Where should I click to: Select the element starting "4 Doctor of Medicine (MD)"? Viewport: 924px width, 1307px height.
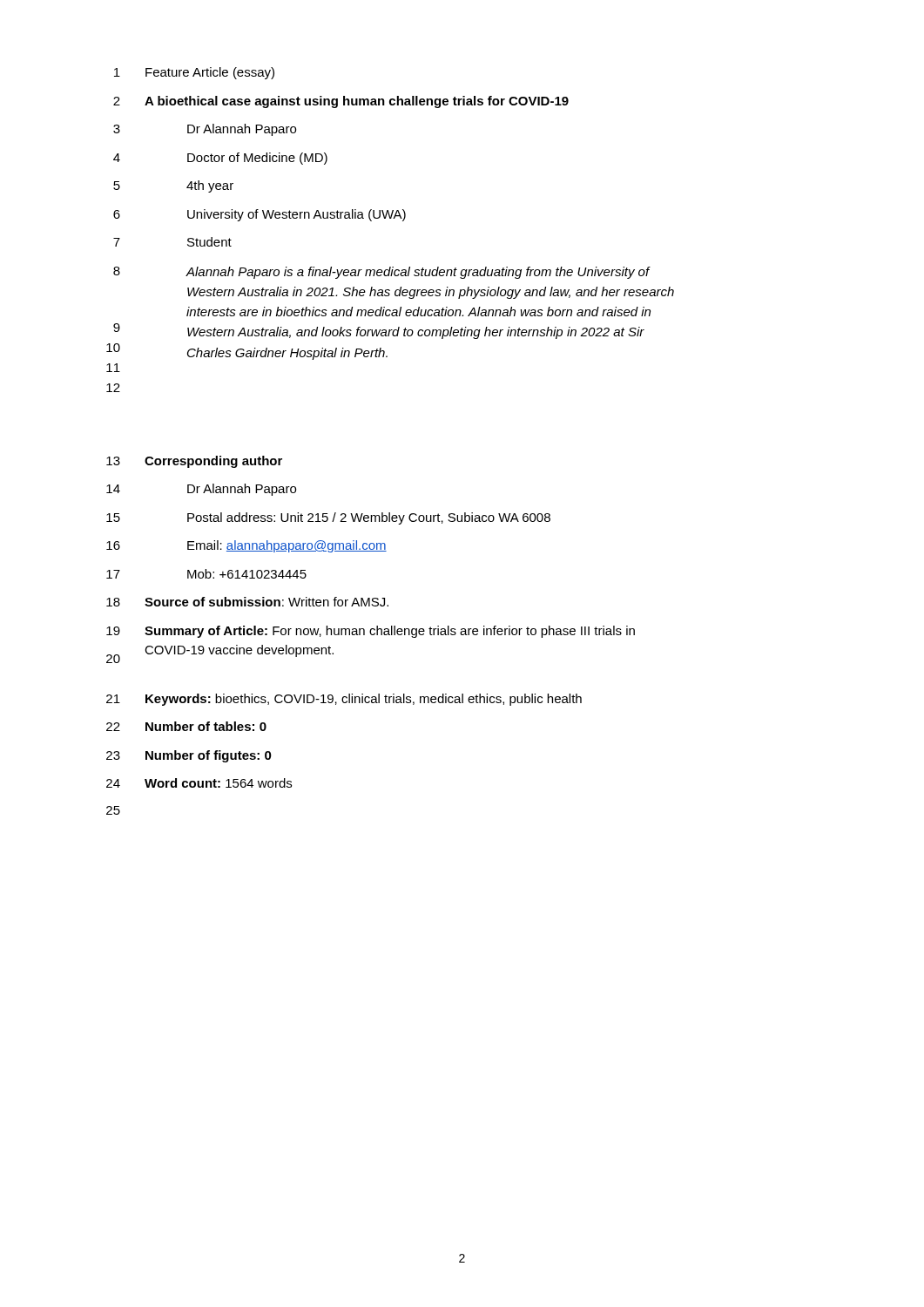click(220, 159)
